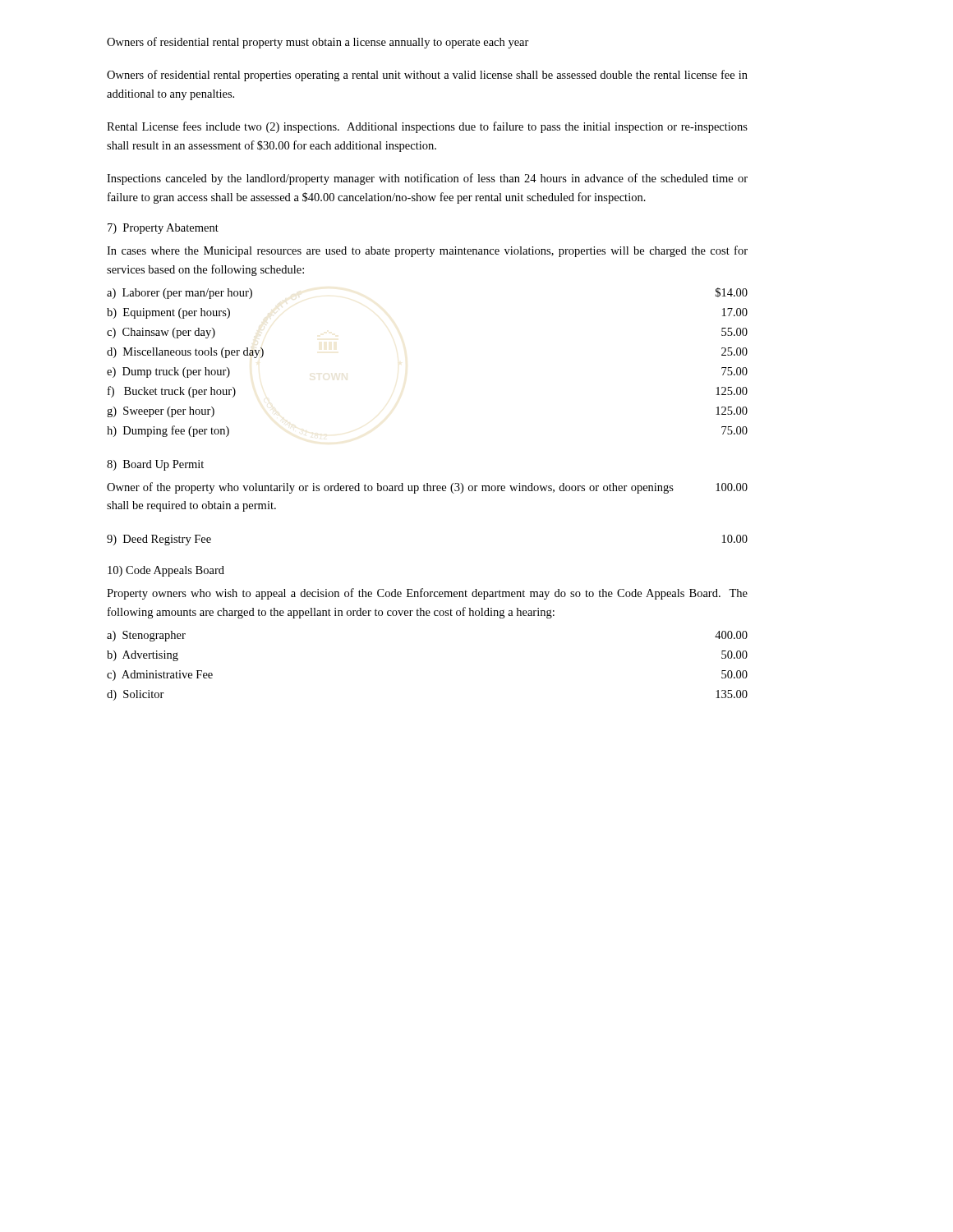This screenshot has width=953, height=1232.
Task: Locate the block of text that opens with "Rental License fees include"
Action: (427, 136)
